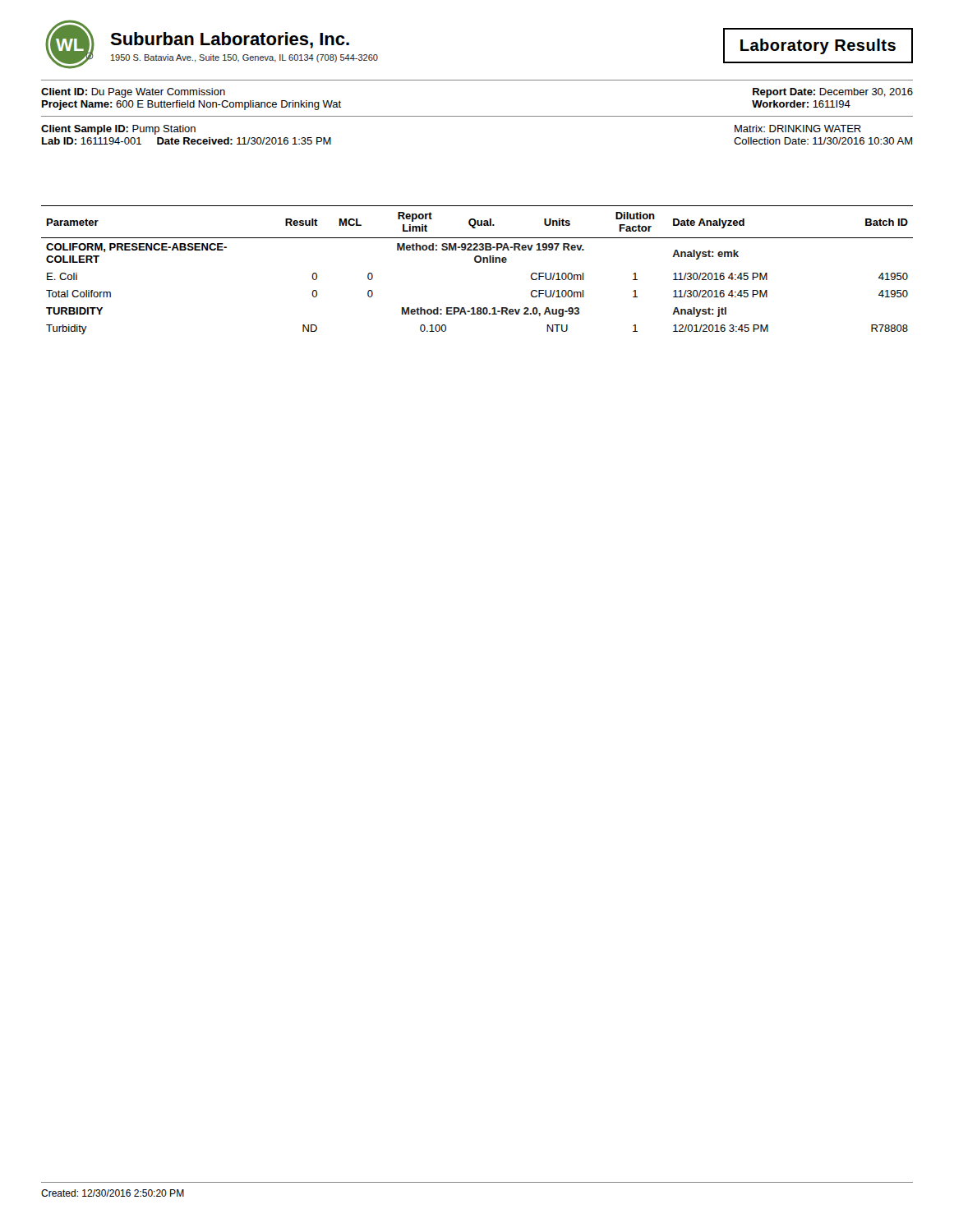Viewport: 954px width, 1232px height.
Task: Navigate to the passage starting "Suburban Laboratories, Inc."
Action: coord(230,39)
